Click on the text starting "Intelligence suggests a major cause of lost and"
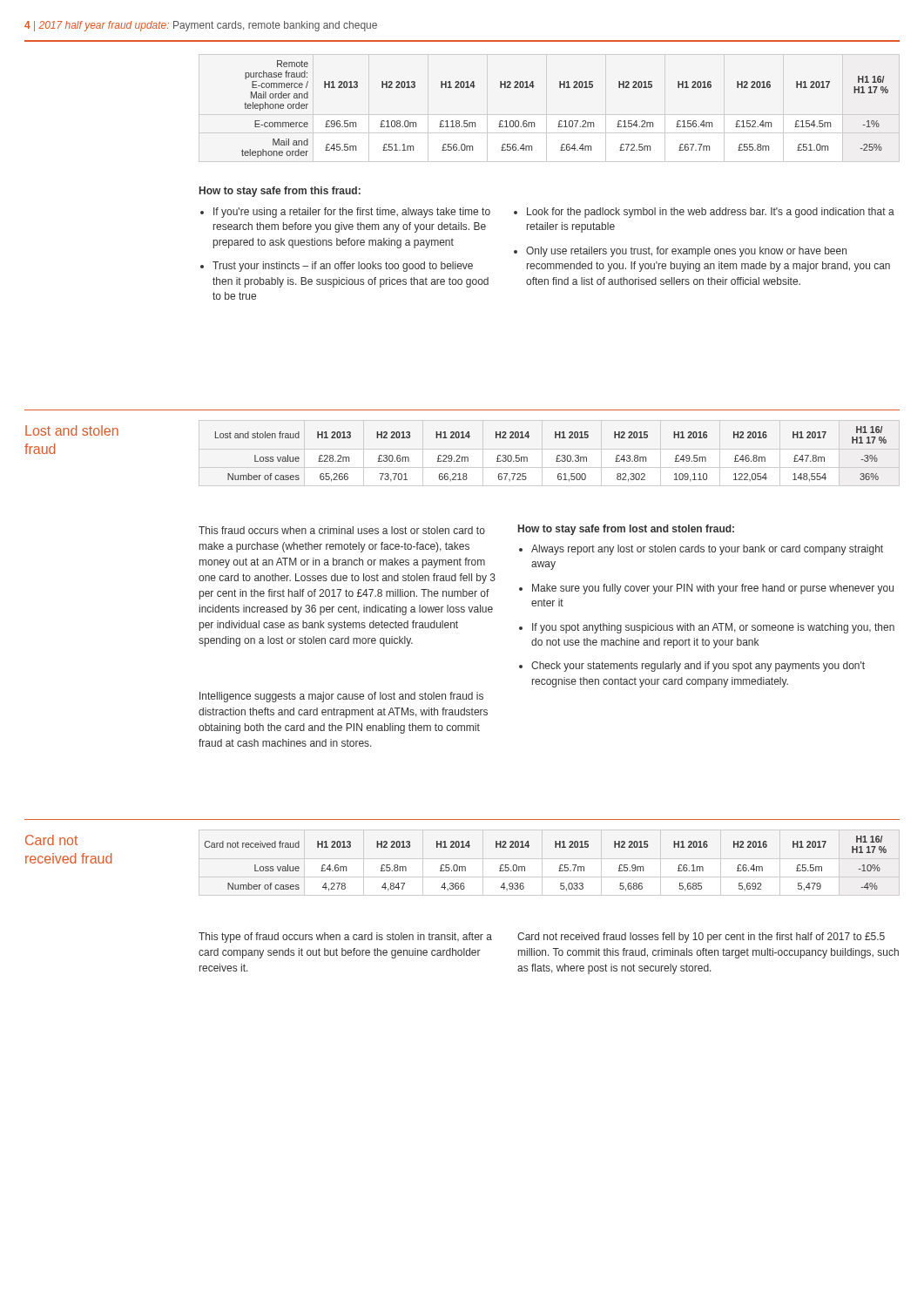The height and width of the screenshot is (1307, 924). coord(343,720)
